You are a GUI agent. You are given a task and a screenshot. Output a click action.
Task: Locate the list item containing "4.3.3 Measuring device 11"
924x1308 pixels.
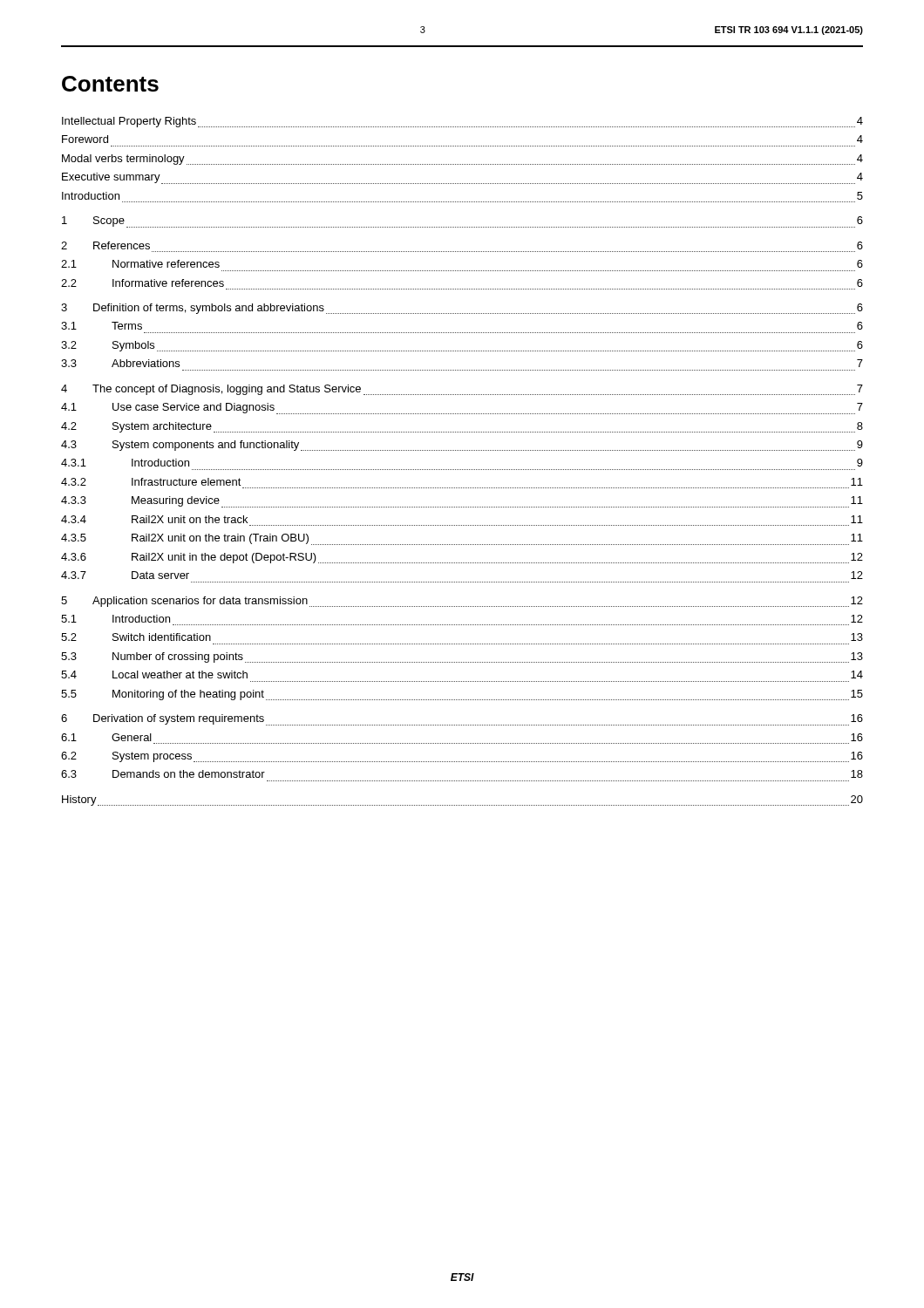(x=462, y=501)
